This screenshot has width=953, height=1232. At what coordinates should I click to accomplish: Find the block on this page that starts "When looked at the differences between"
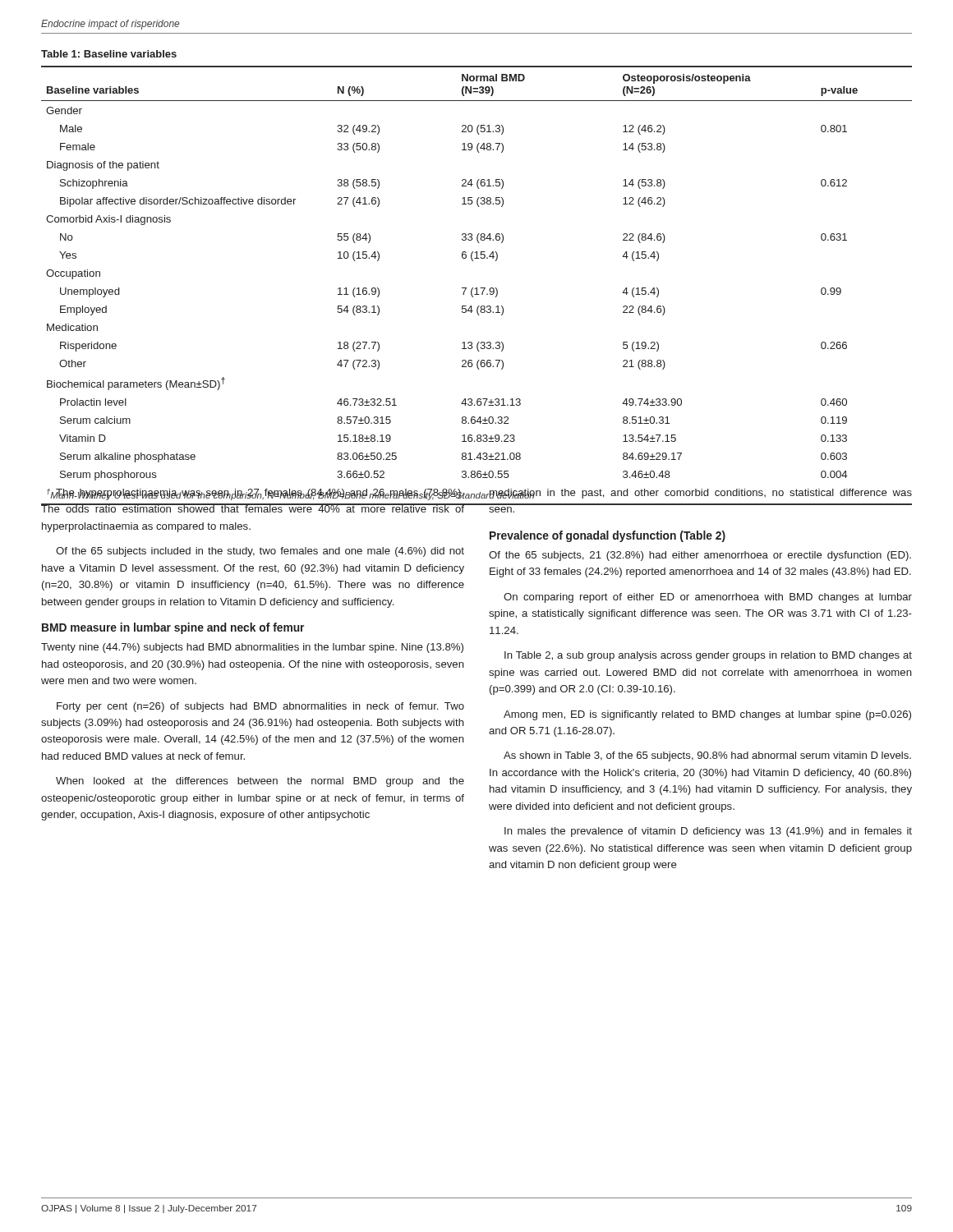pos(253,798)
